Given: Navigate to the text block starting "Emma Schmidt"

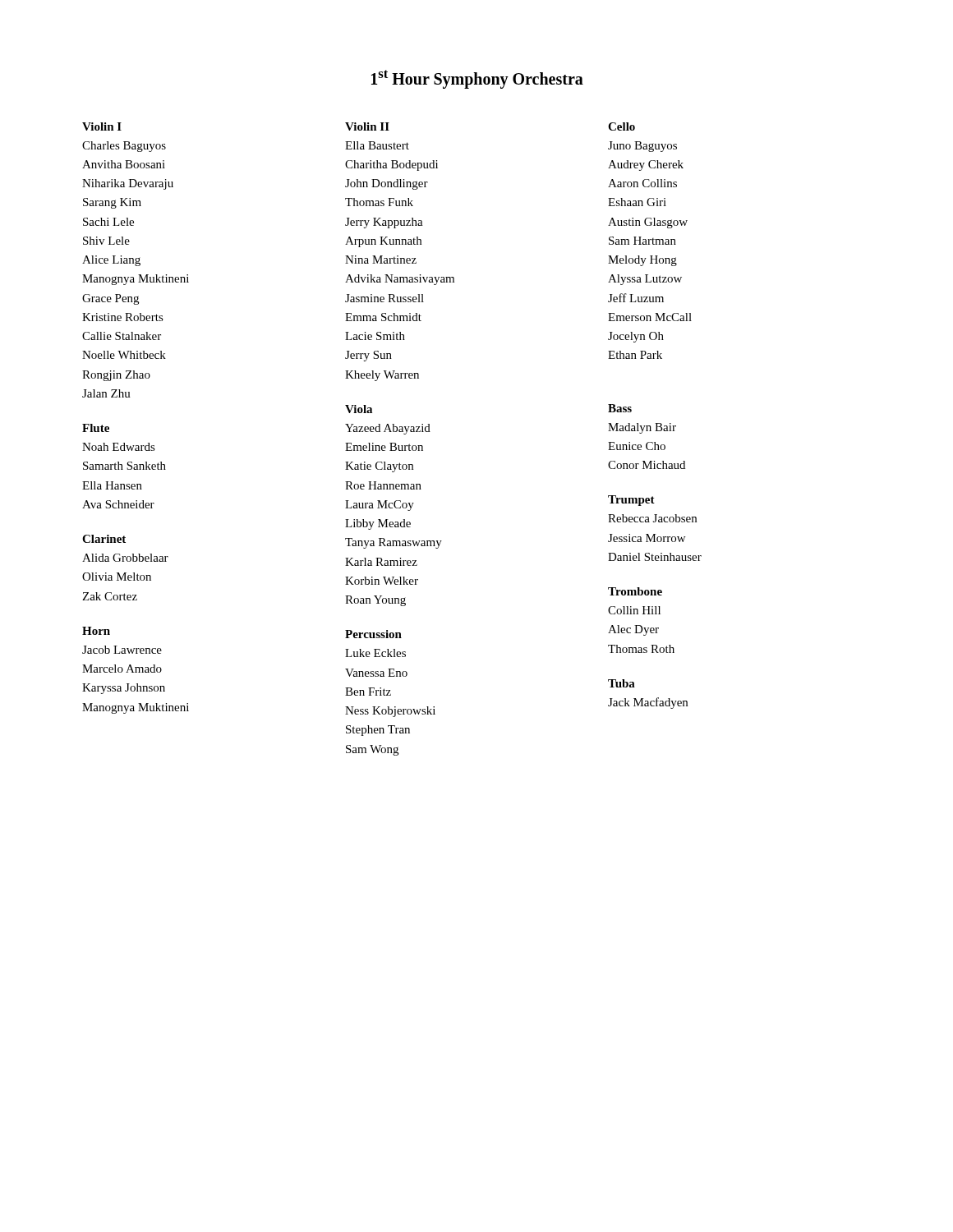Looking at the screenshot, I should coord(383,317).
